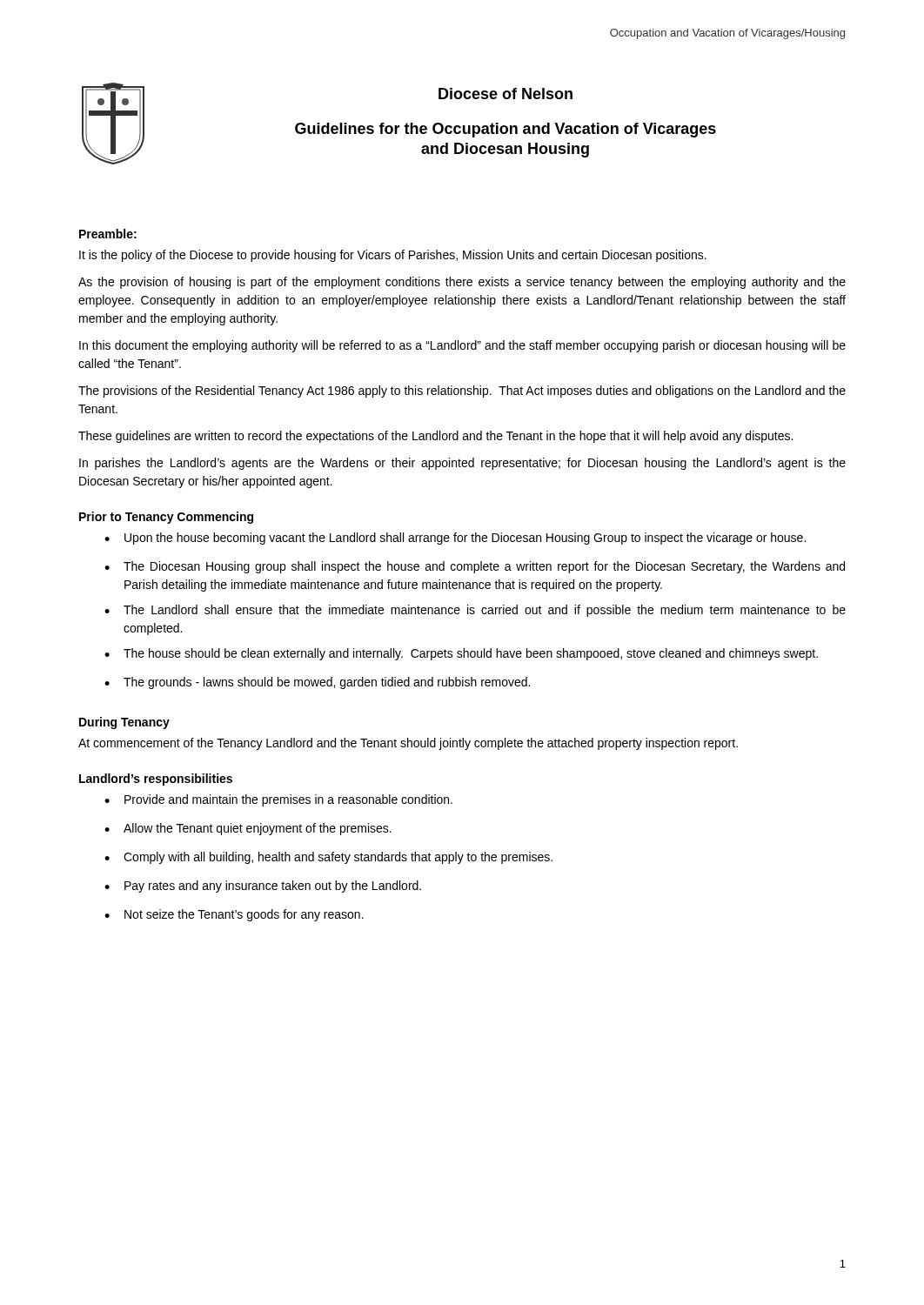Click on the logo
Viewport: 924px width, 1305px height.
coord(117,125)
